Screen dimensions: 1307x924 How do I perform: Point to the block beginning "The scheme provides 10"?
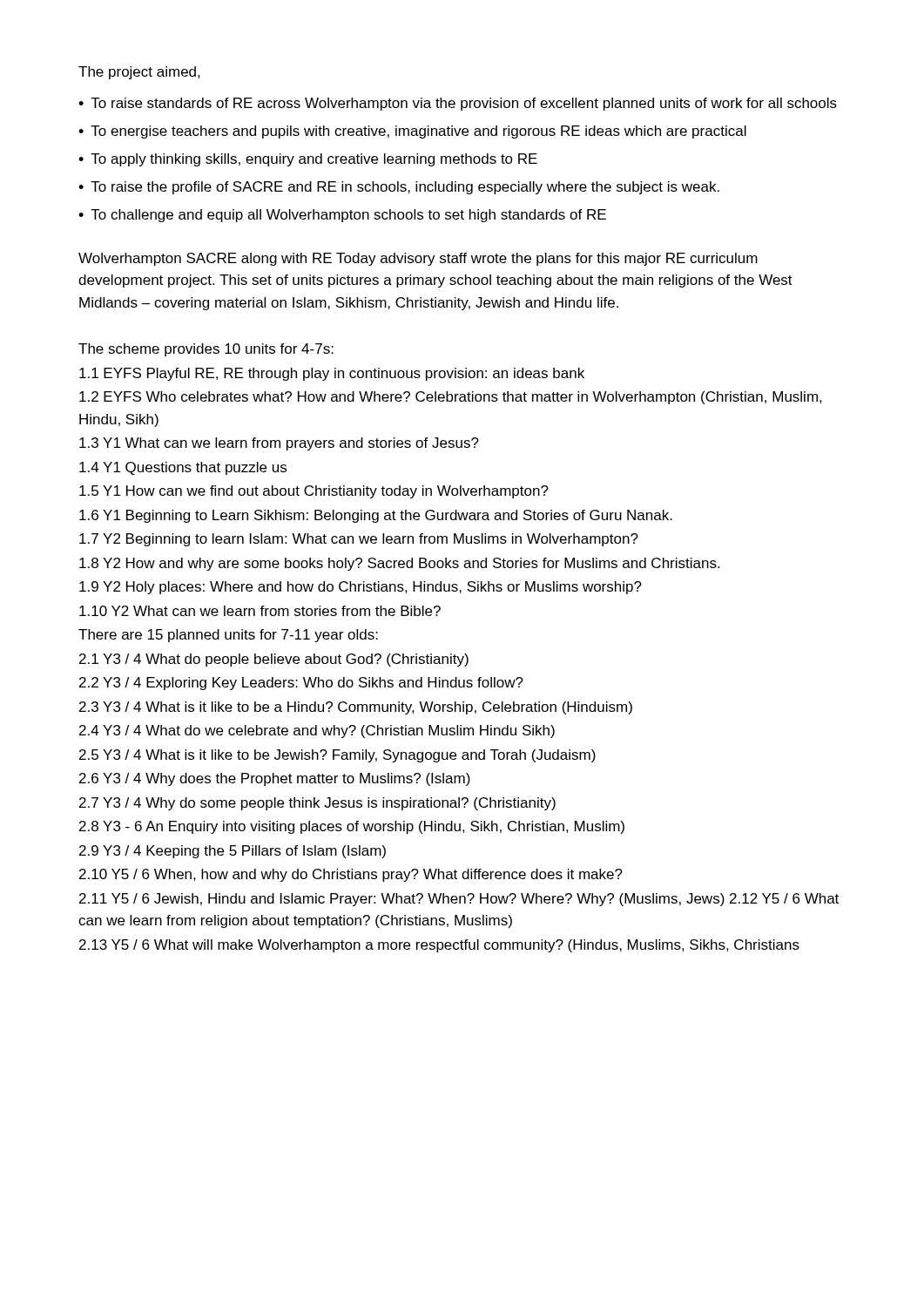(x=462, y=647)
